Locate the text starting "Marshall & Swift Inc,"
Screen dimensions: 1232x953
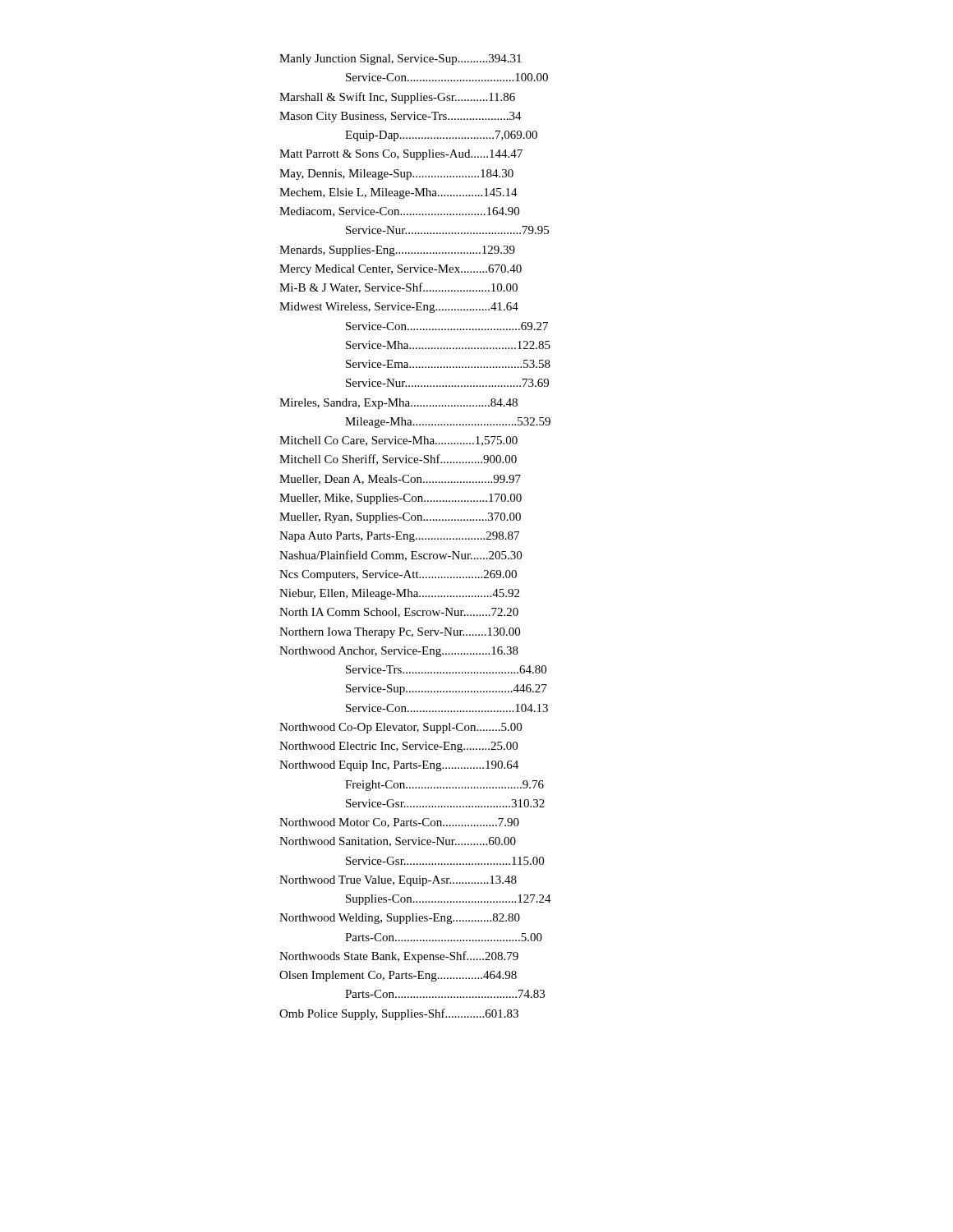(x=397, y=97)
